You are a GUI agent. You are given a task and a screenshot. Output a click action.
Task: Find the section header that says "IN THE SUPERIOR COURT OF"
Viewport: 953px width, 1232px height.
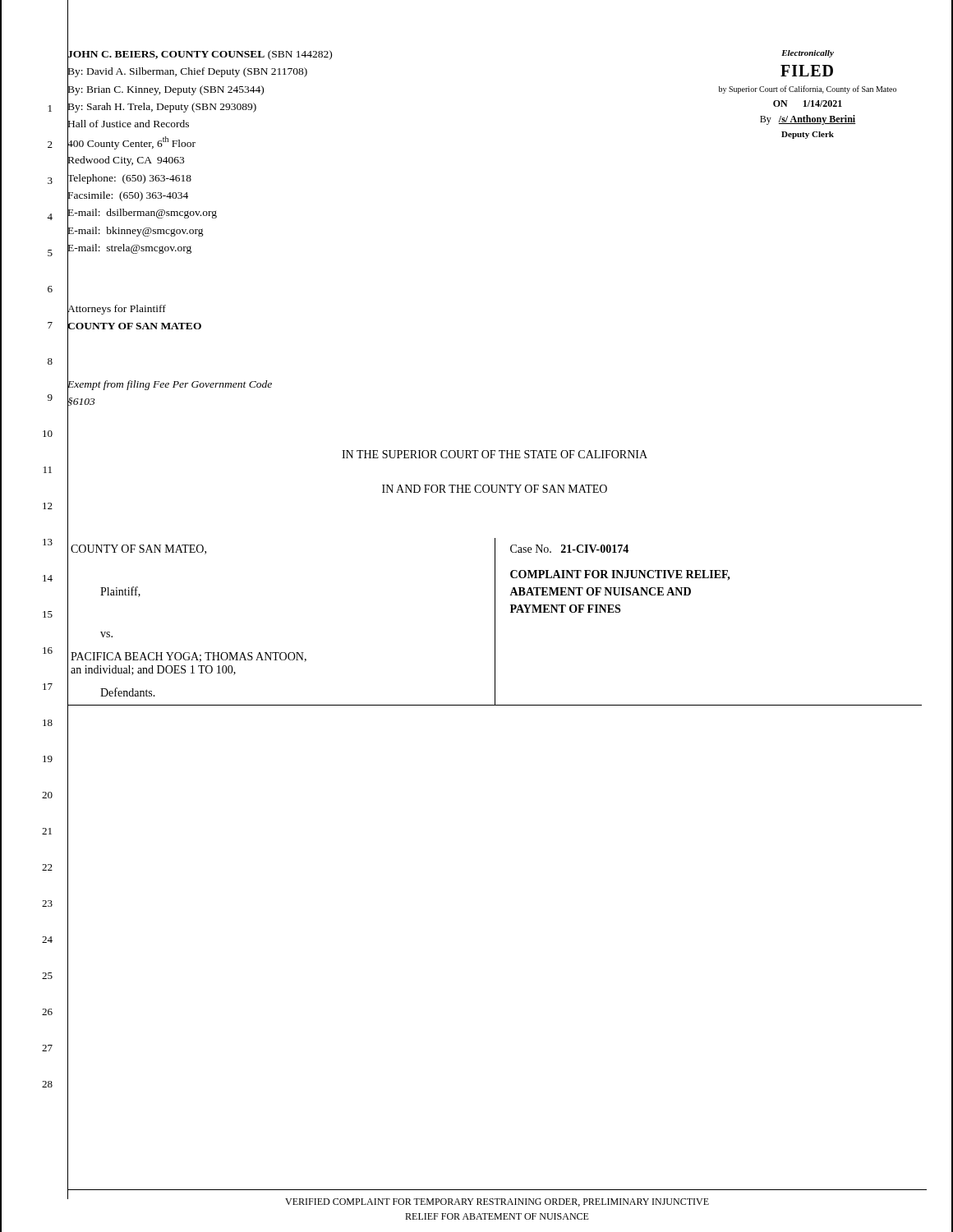point(495,455)
